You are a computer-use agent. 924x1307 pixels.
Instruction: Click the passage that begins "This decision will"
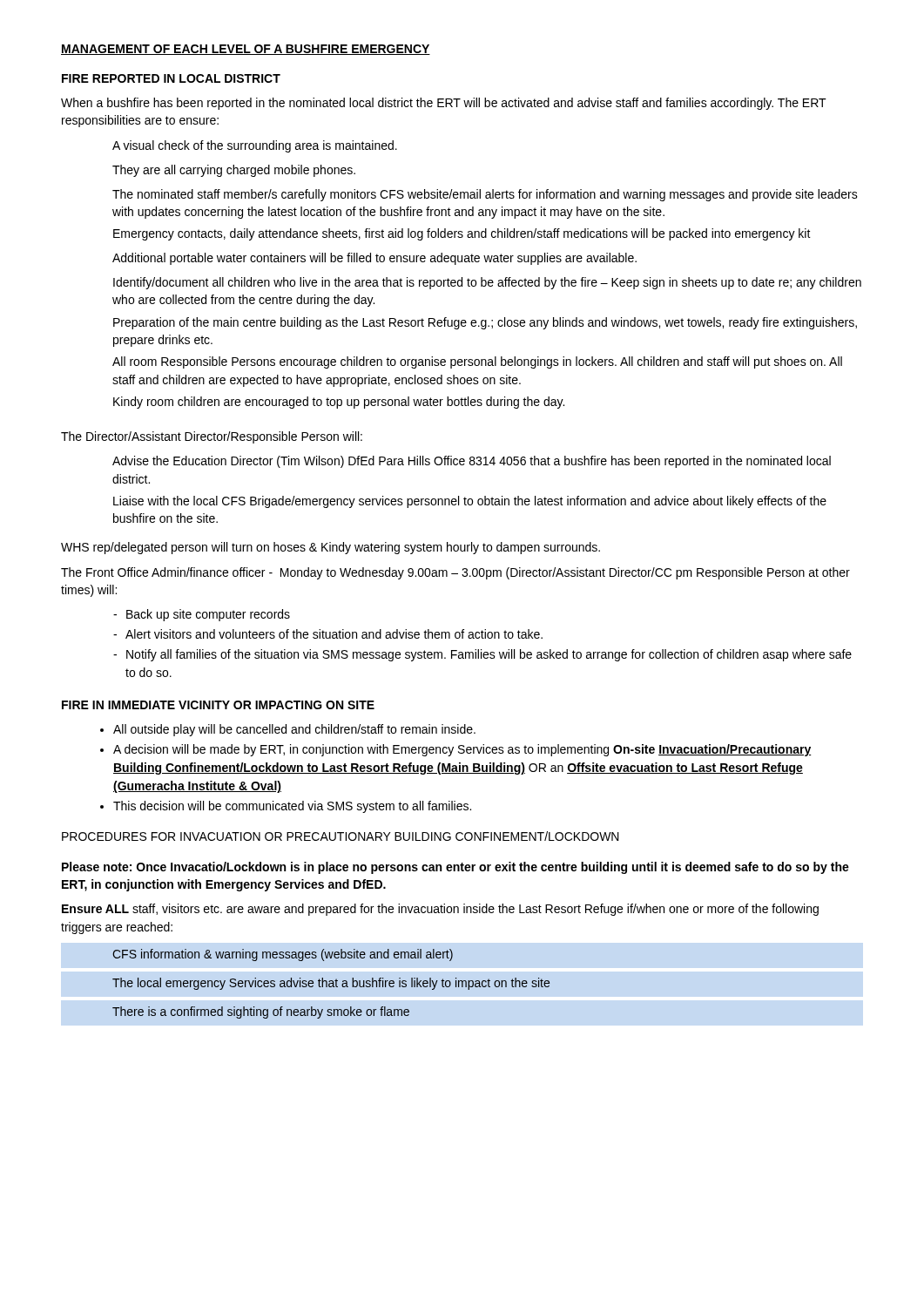[293, 806]
